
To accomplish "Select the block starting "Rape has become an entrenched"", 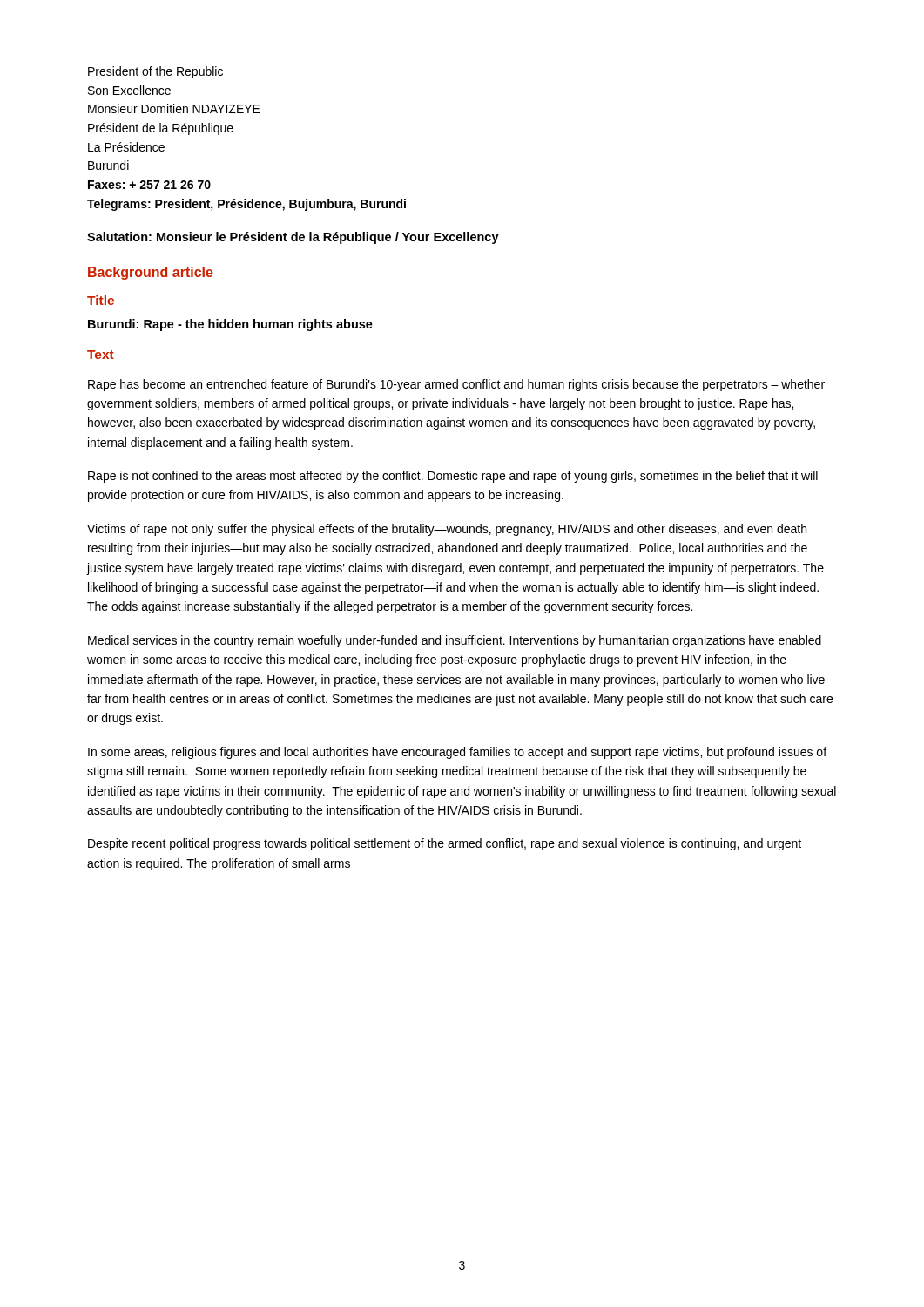I will [x=456, y=413].
